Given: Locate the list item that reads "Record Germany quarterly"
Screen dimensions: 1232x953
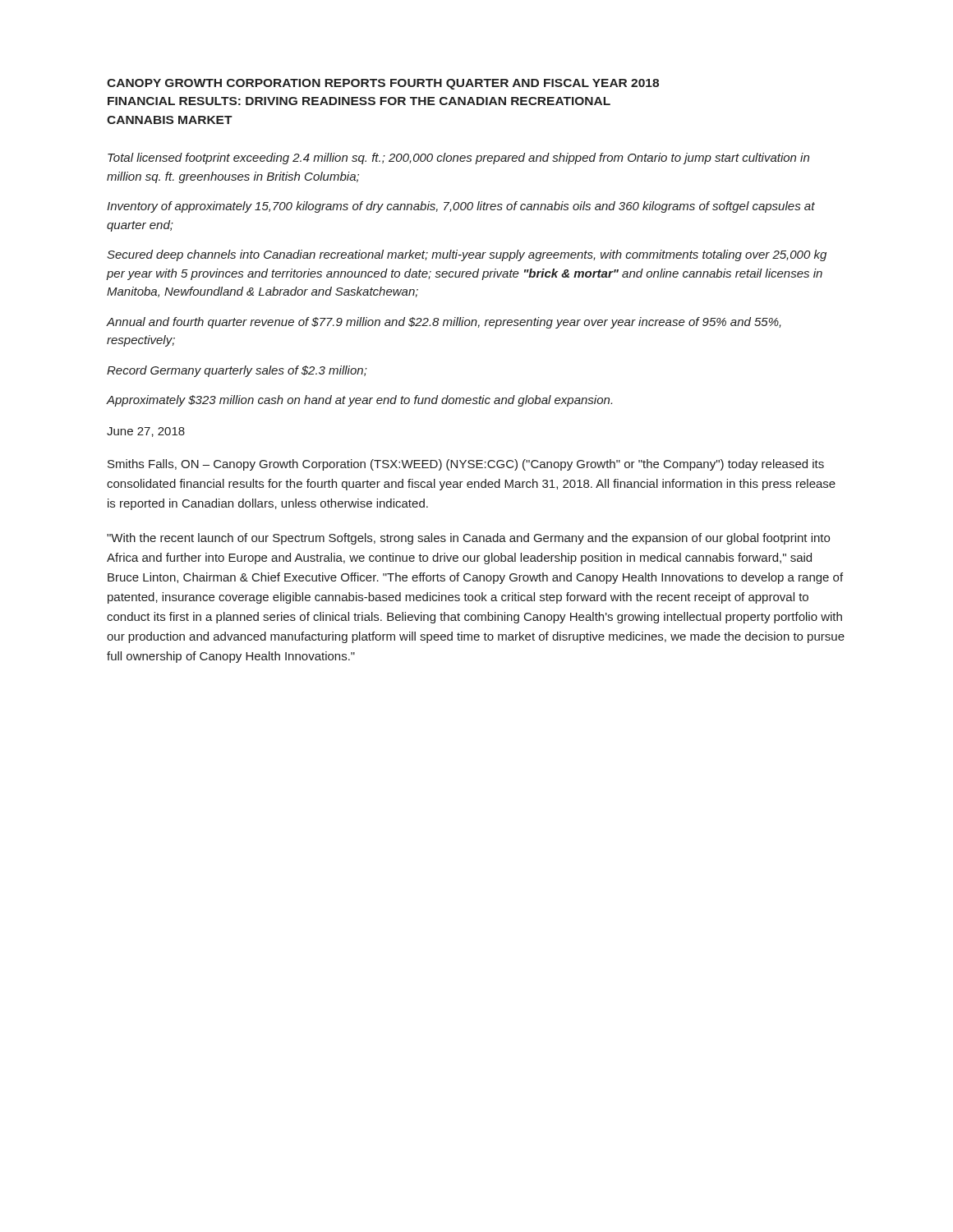Looking at the screenshot, I should click(237, 370).
